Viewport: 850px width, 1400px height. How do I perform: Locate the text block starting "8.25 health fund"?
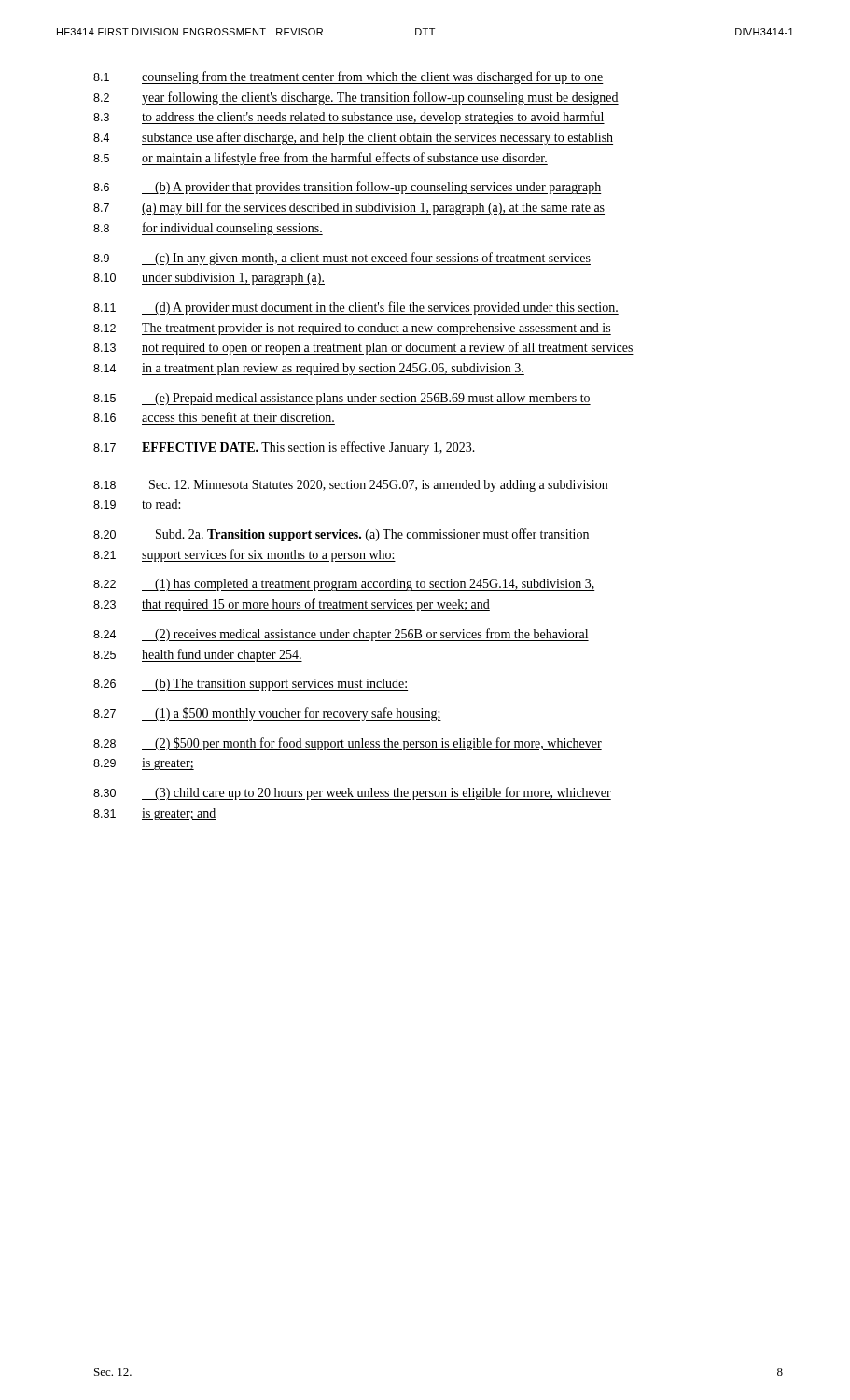(x=198, y=655)
